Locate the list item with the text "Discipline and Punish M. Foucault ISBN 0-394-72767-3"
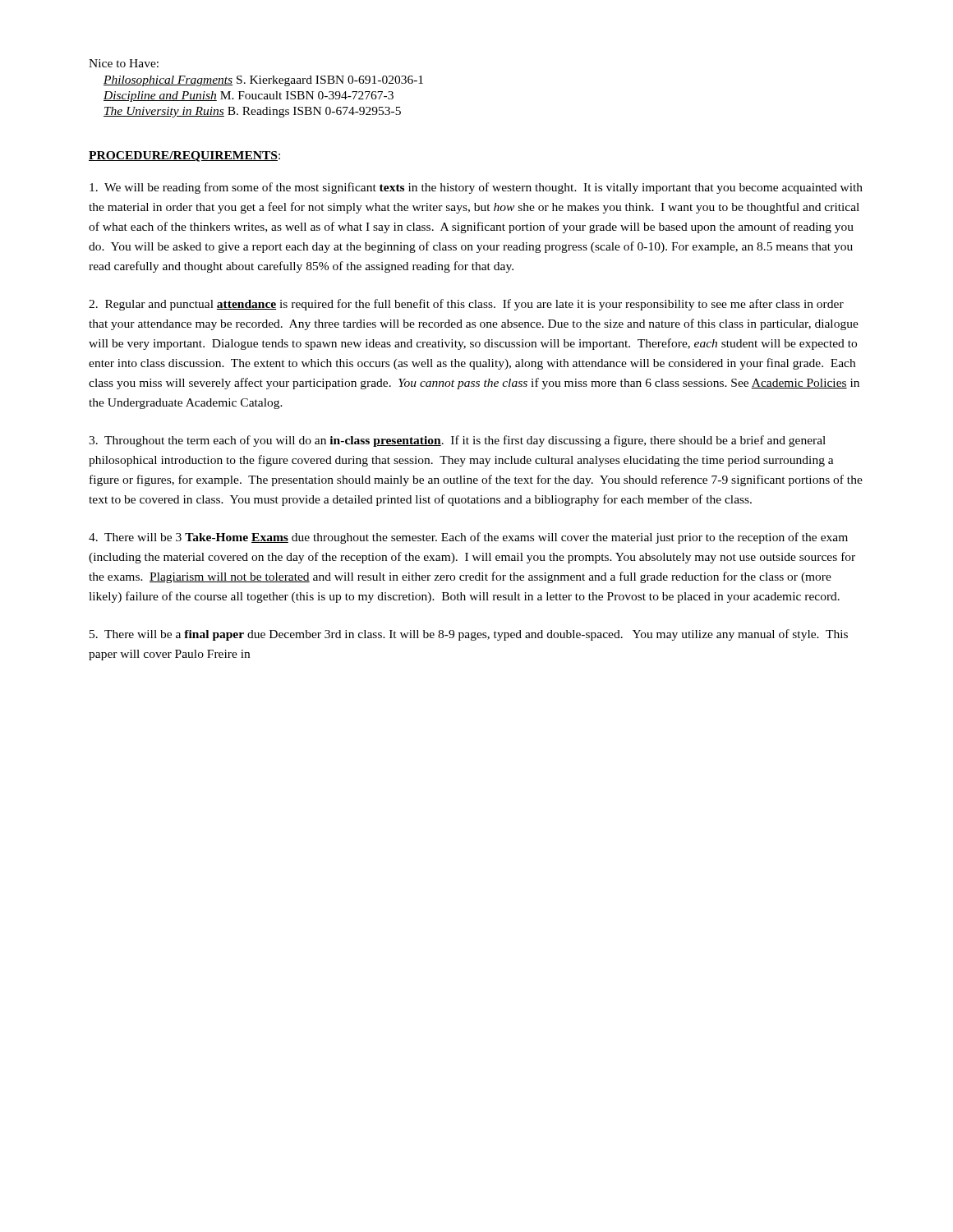This screenshot has width=953, height=1232. click(x=249, y=95)
